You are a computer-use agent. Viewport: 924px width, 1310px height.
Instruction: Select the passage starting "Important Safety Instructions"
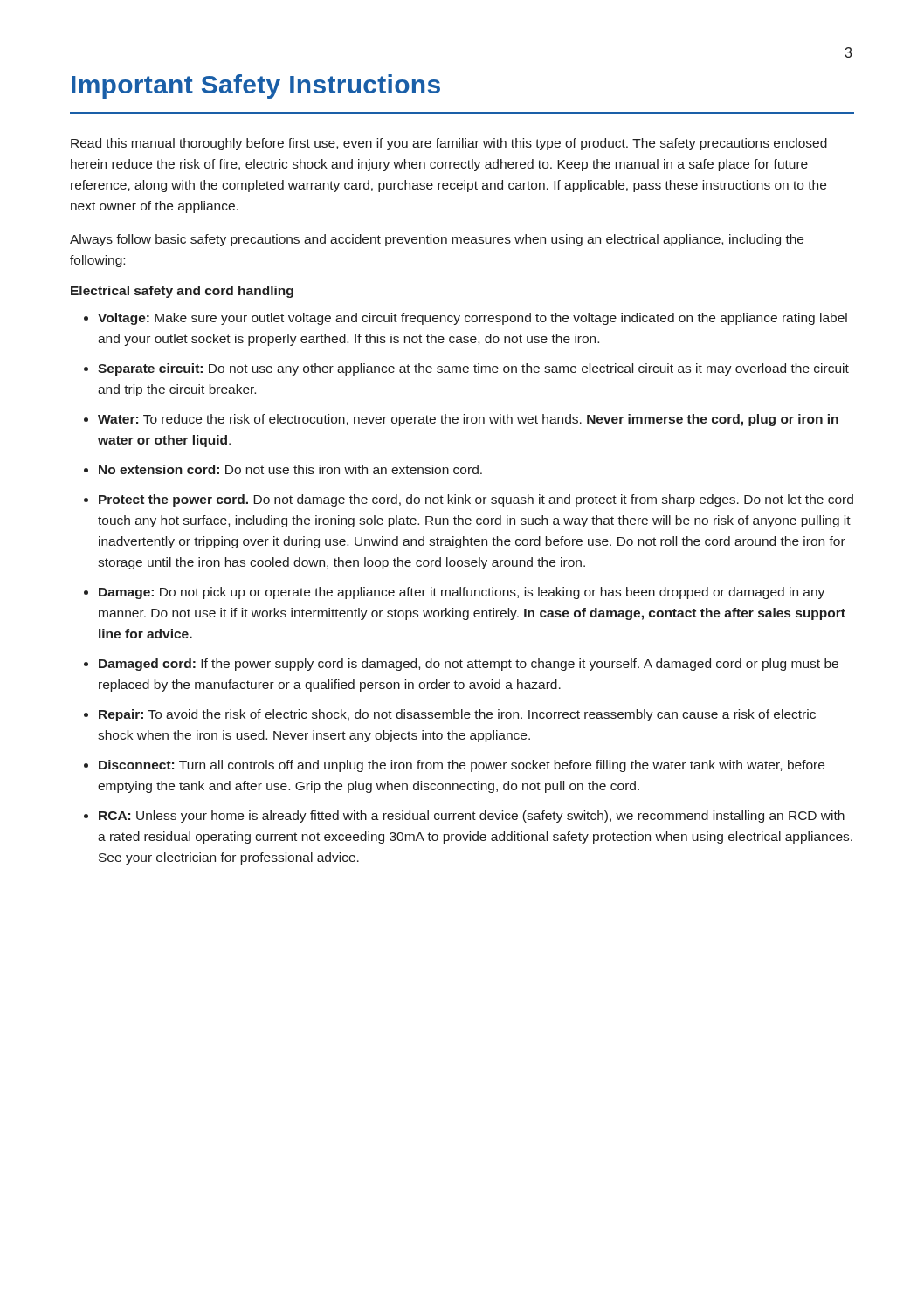tap(256, 84)
